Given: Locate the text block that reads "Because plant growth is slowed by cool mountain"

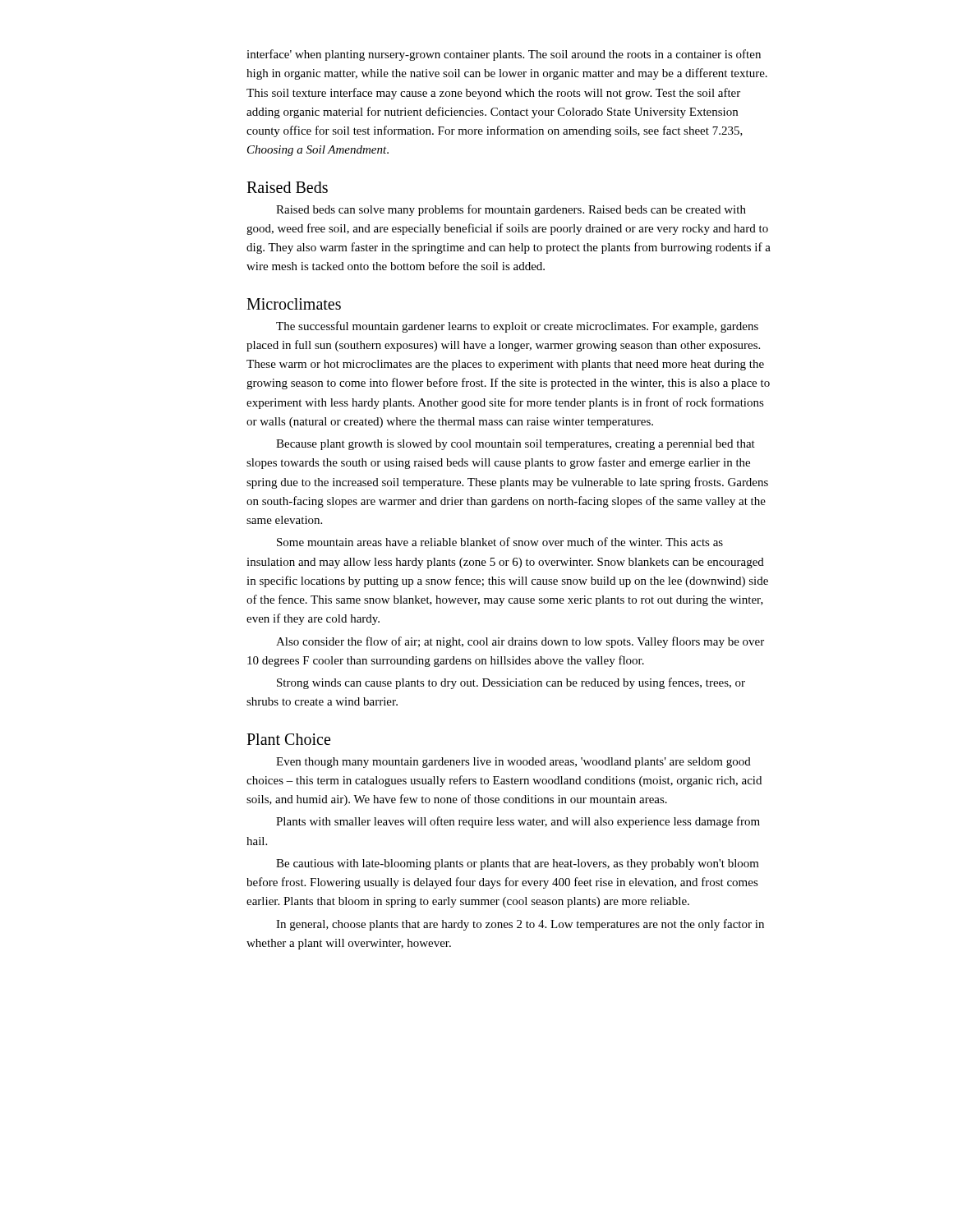Looking at the screenshot, I should [509, 482].
